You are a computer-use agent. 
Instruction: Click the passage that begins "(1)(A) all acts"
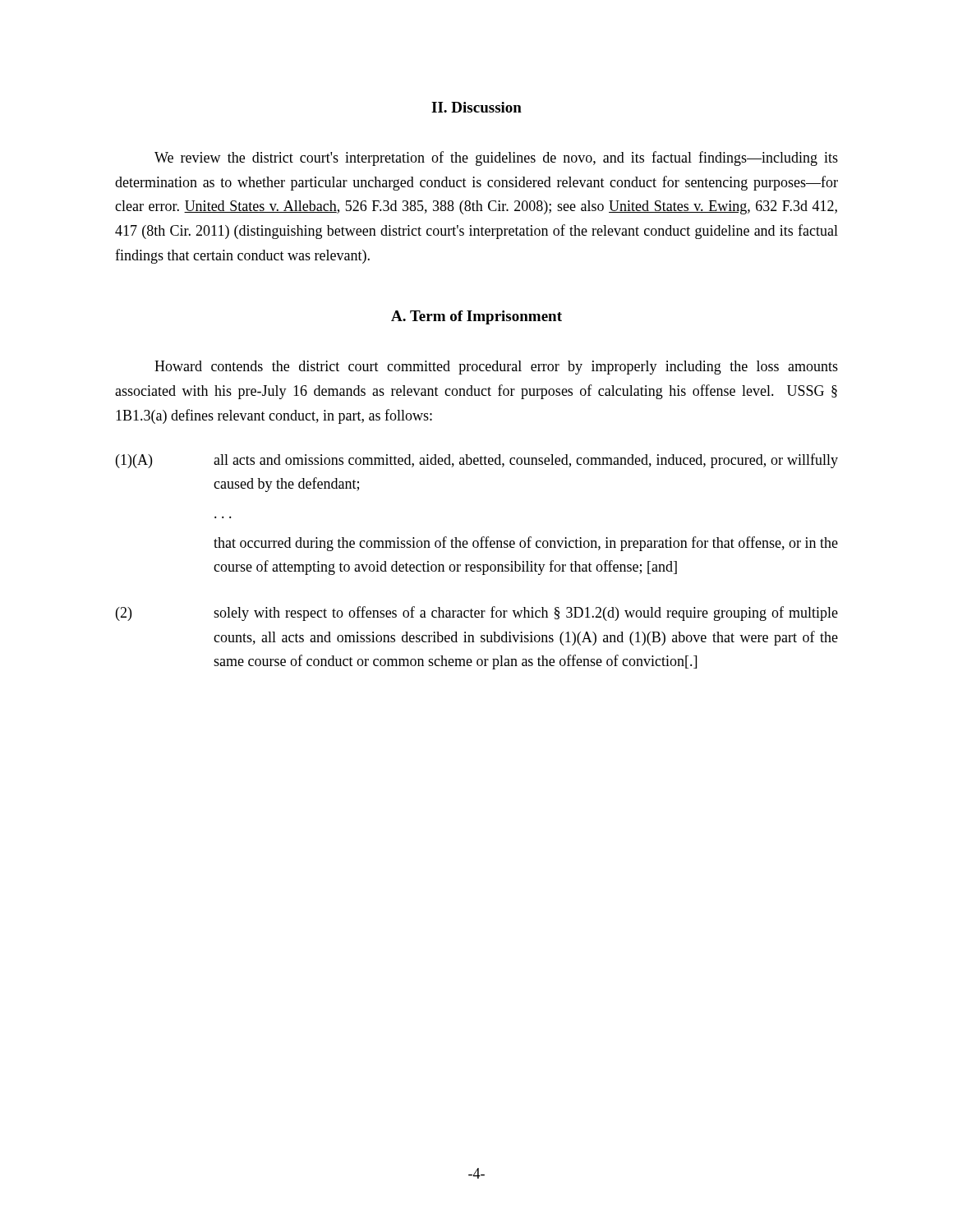(477, 461)
